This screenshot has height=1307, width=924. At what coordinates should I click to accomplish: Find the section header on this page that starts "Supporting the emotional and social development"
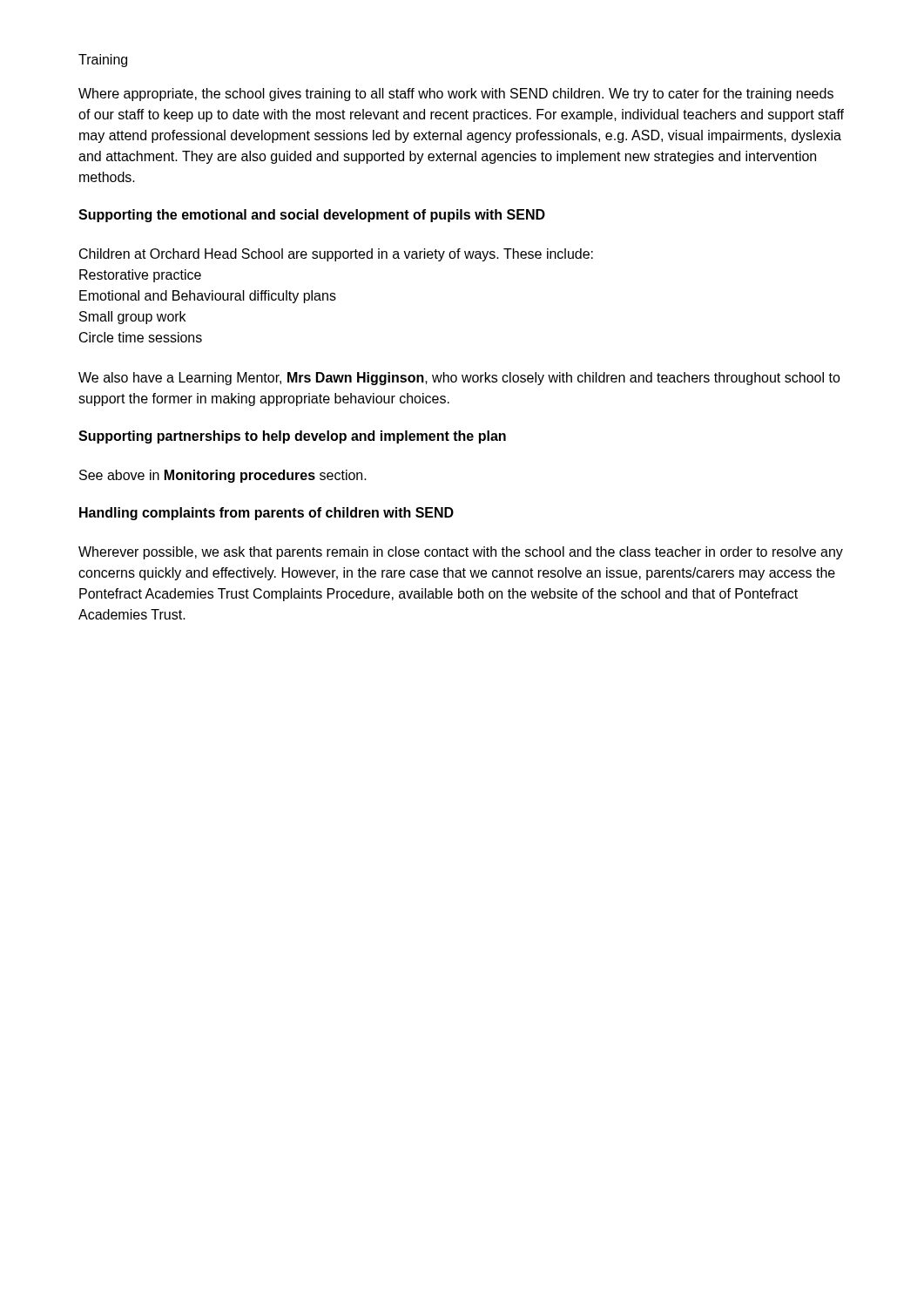tap(312, 215)
